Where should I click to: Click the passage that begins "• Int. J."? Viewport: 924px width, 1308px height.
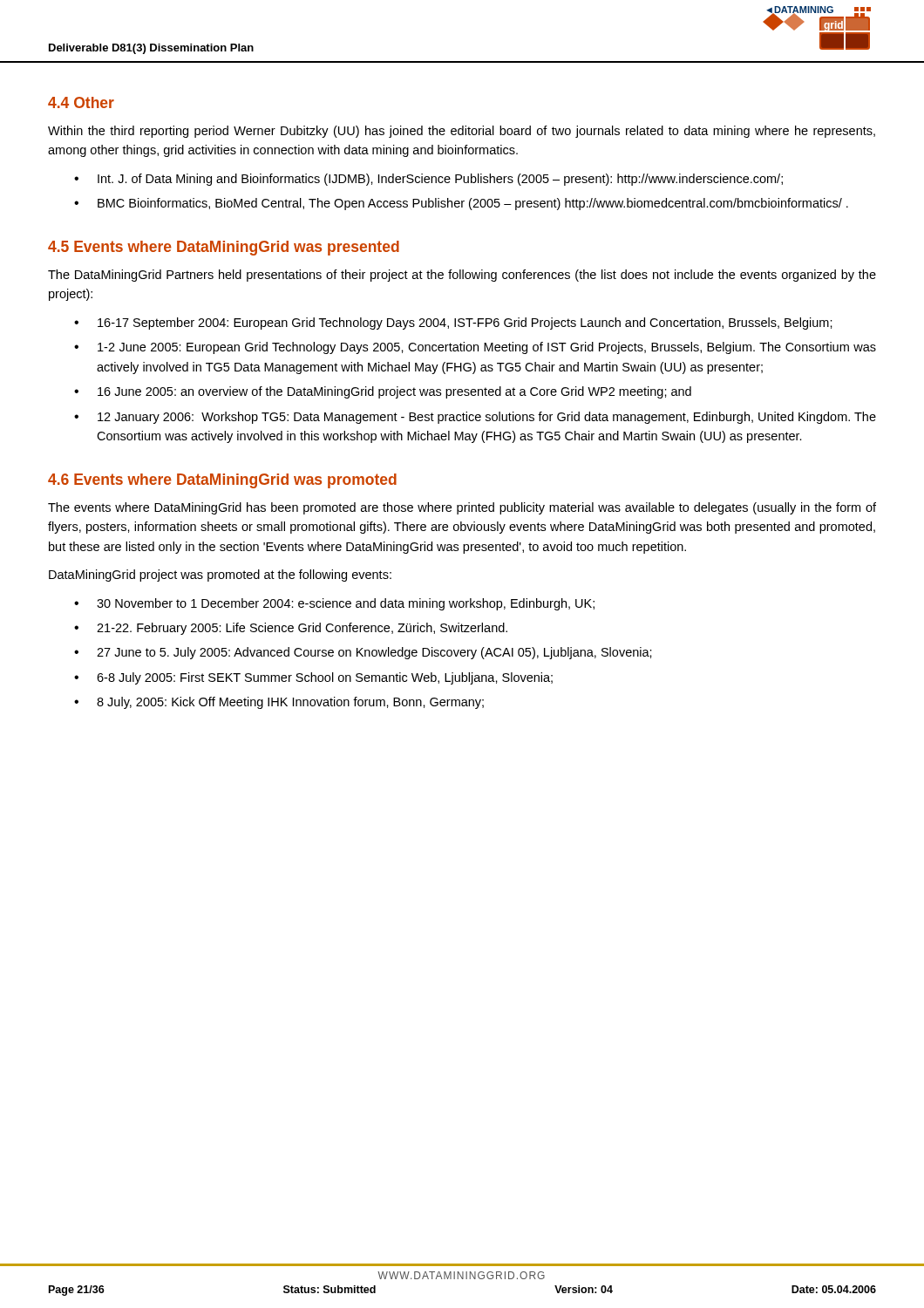tap(475, 179)
